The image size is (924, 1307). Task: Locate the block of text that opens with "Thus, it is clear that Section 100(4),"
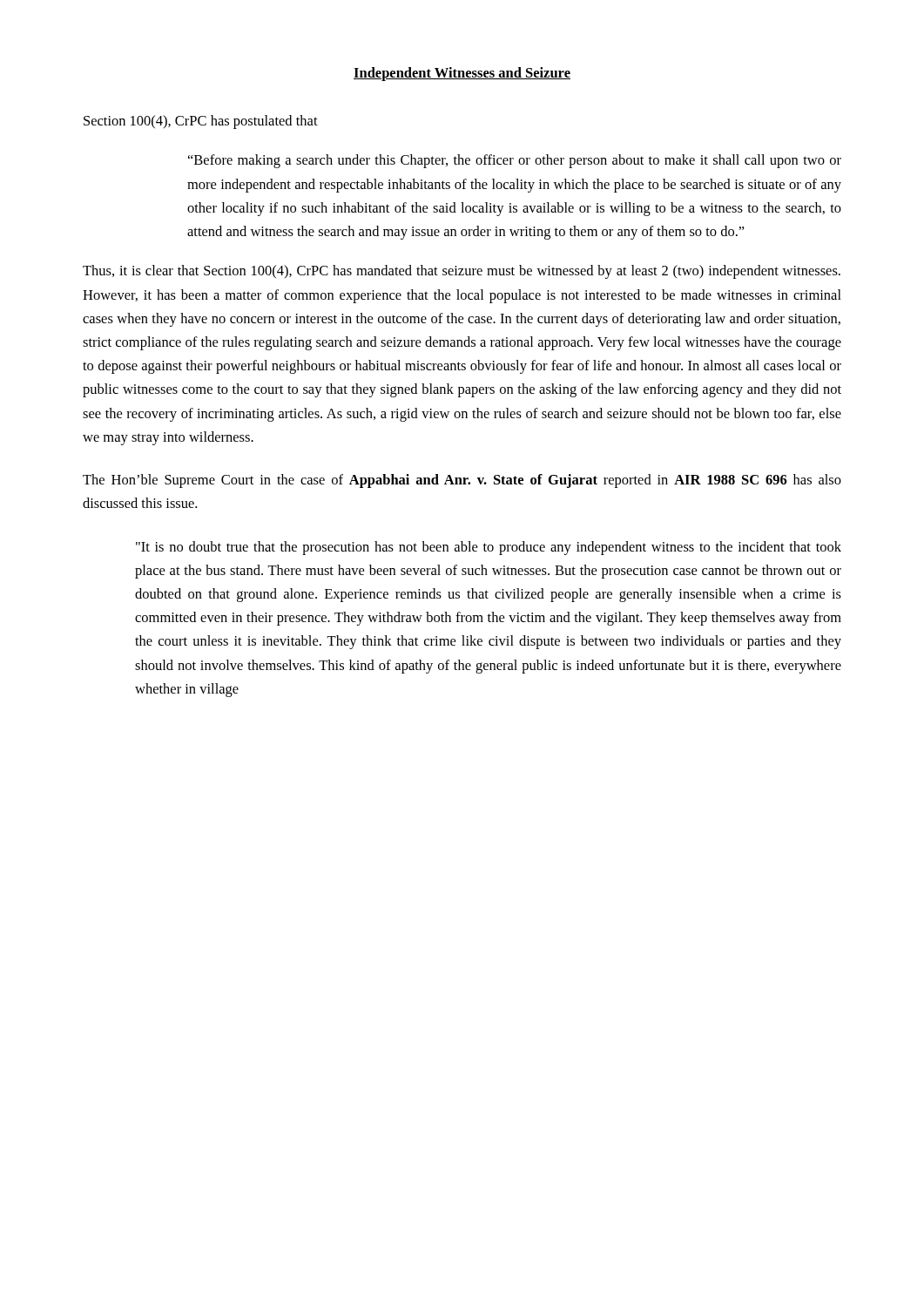click(x=462, y=354)
